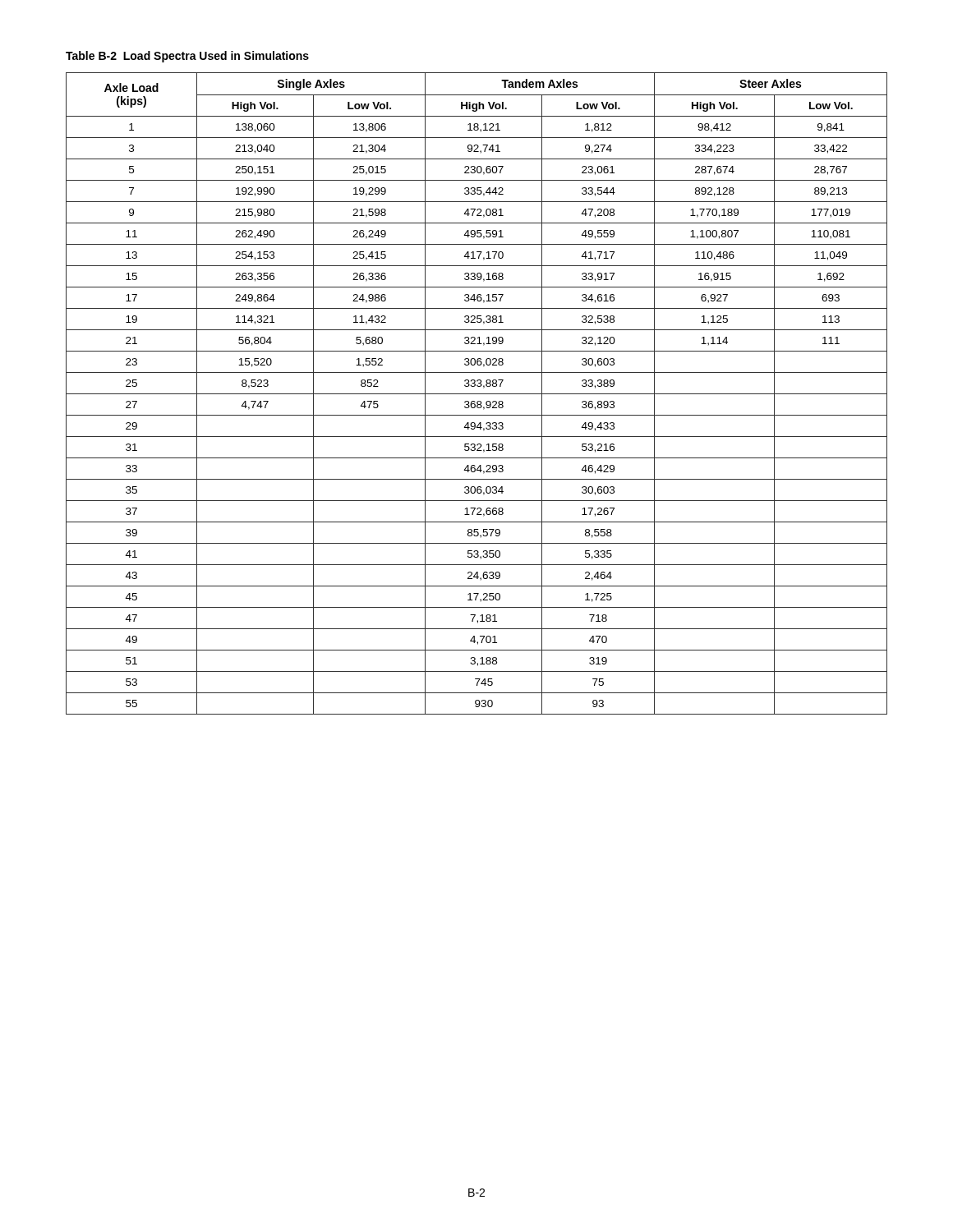Locate the table with the text "High Vol."
Viewport: 953px width, 1232px height.
[x=476, y=393]
